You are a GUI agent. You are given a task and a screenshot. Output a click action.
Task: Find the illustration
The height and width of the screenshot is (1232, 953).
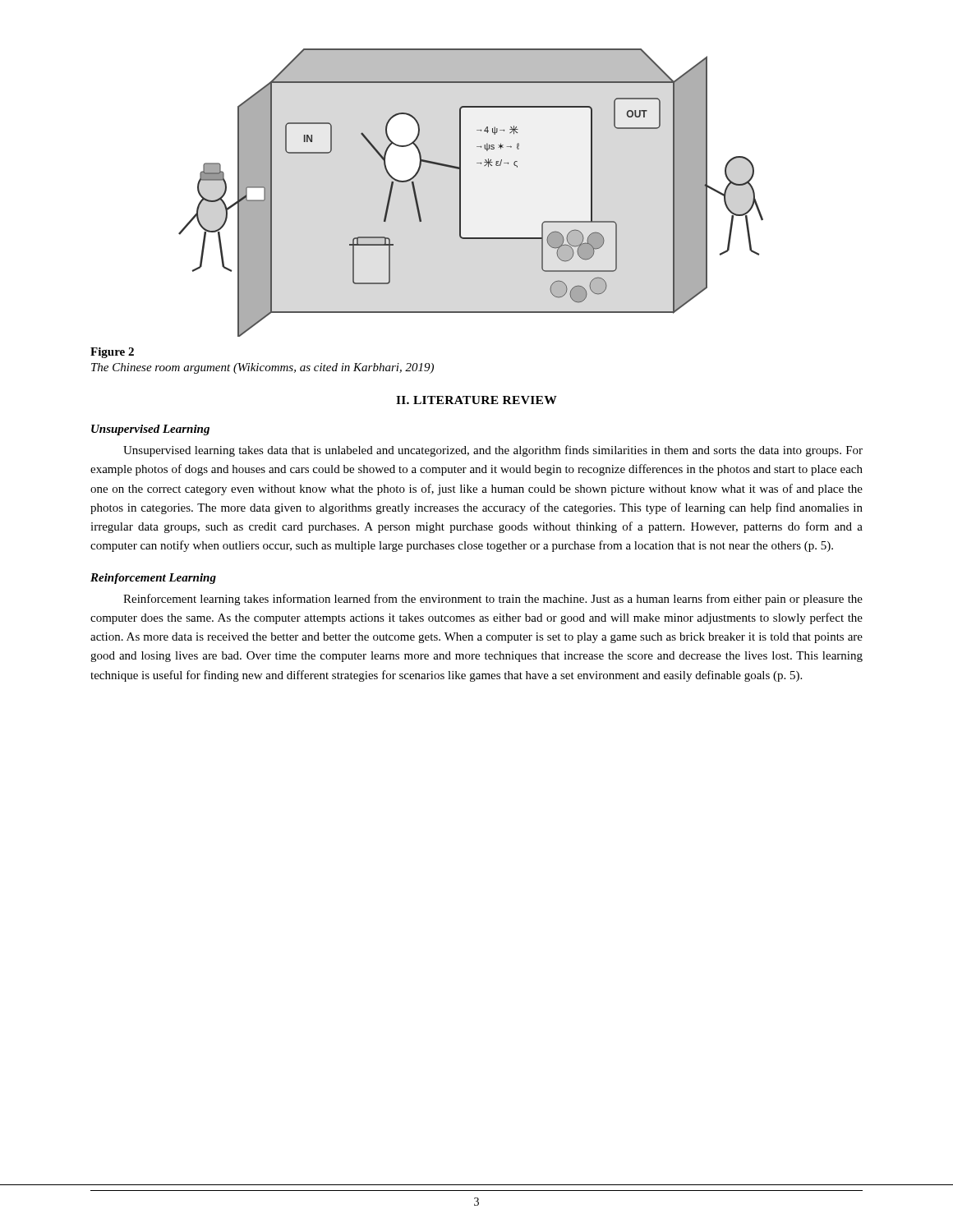pos(476,189)
